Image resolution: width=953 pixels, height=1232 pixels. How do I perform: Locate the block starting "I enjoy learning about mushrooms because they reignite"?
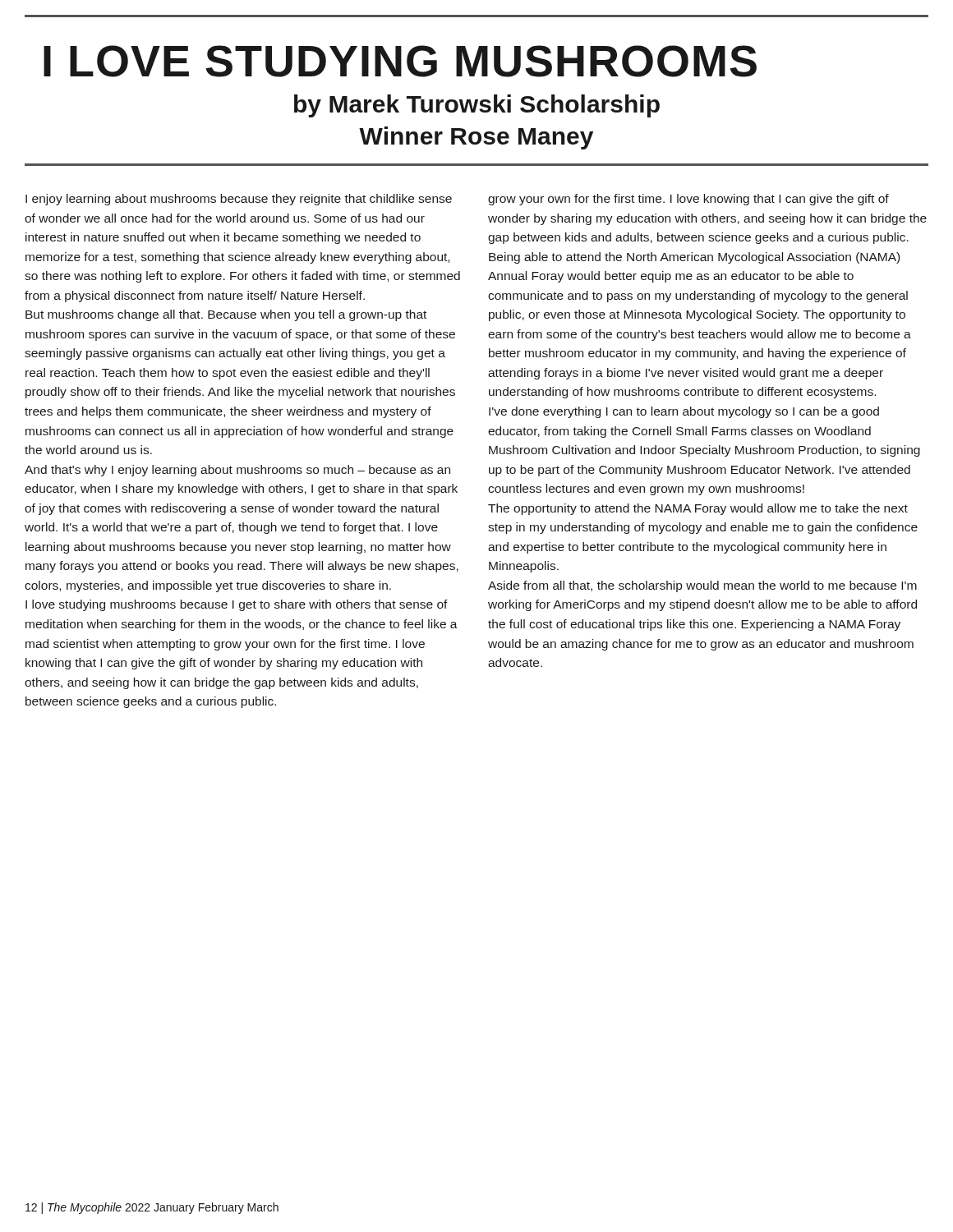(x=245, y=247)
